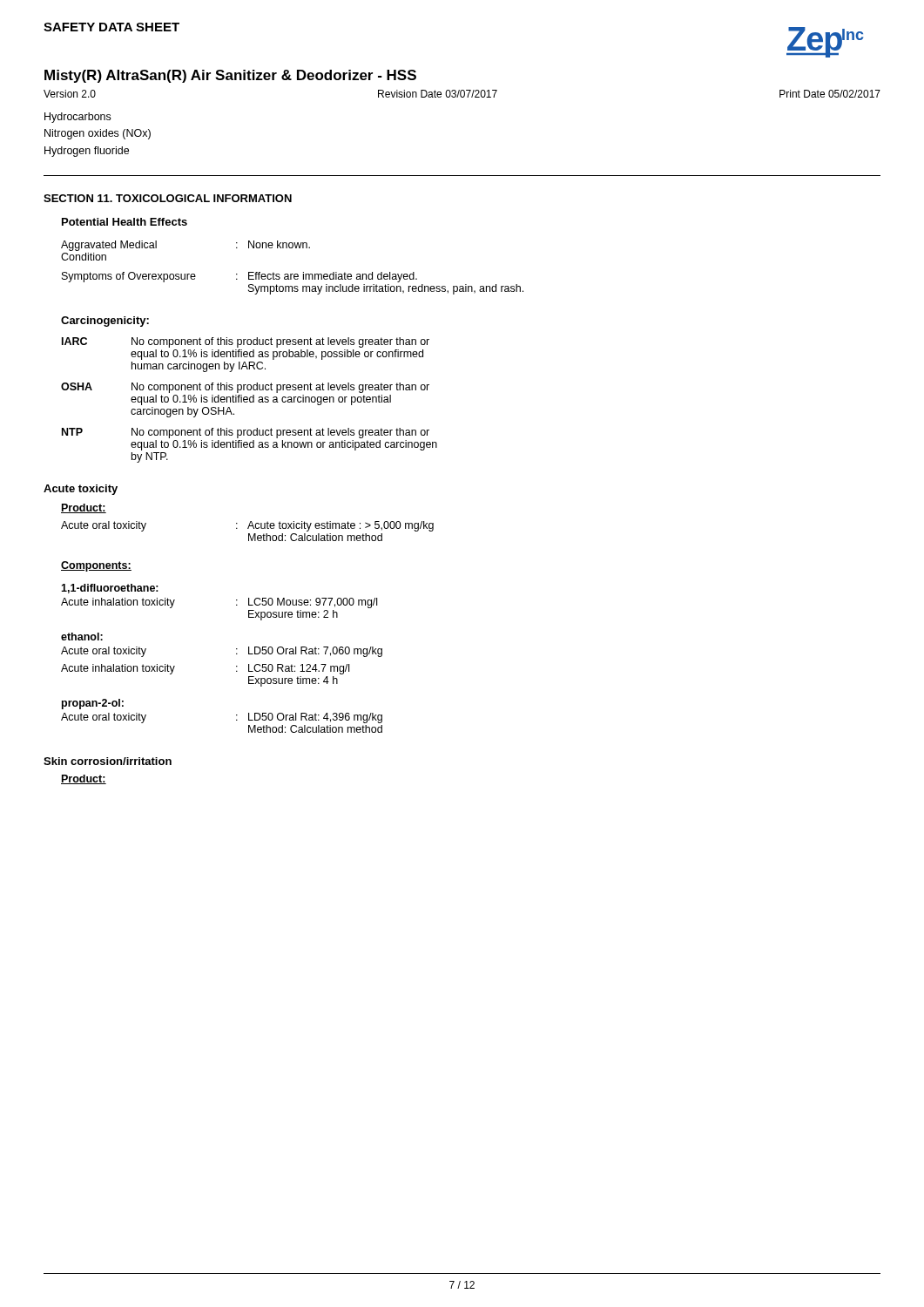Point to the element starting "Acute oral toxicity : LD50 Oral Rat: 4,396"
The width and height of the screenshot is (924, 1307).
(x=104, y=718)
